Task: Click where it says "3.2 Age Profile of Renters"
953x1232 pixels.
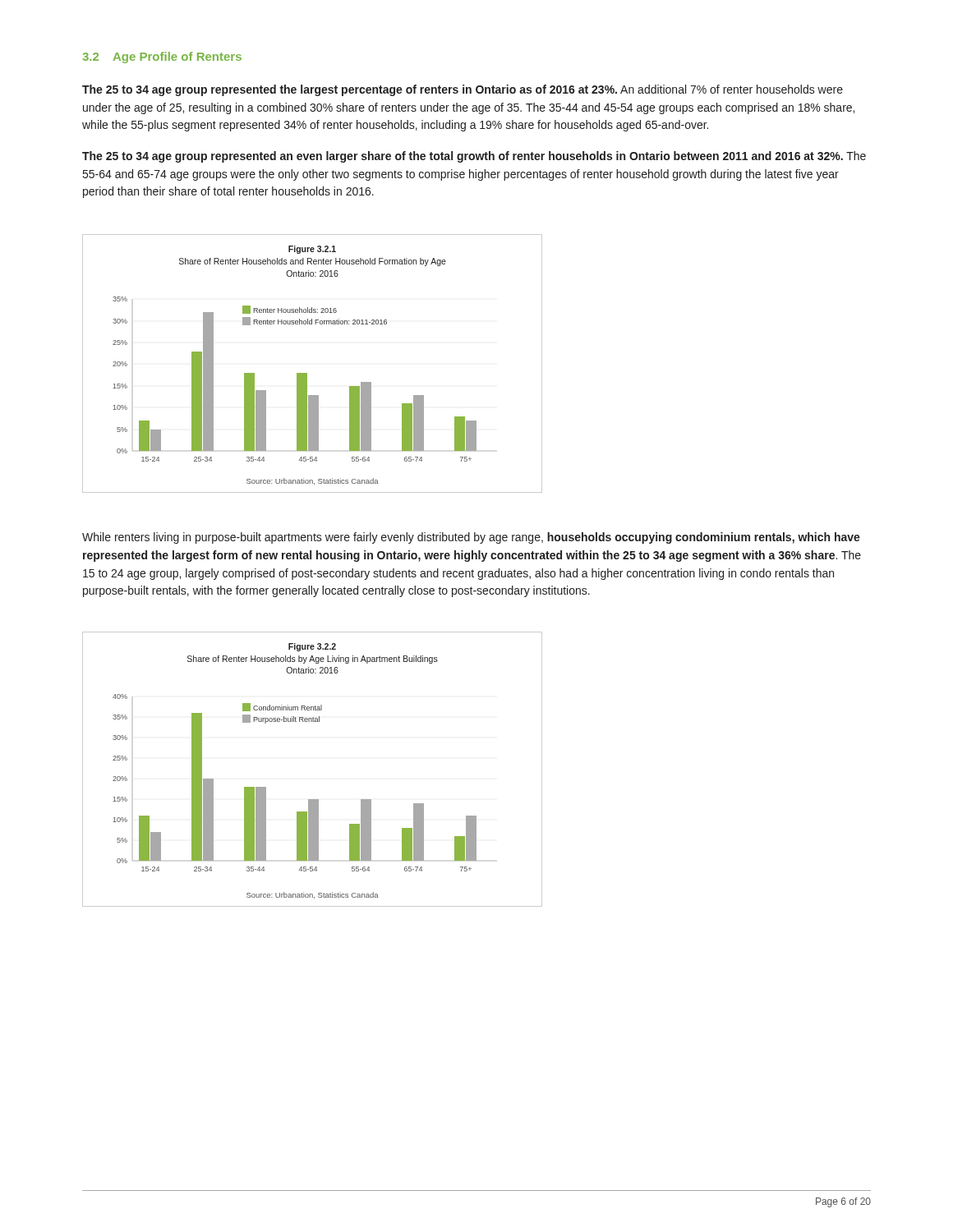Action: coord(162,56)
